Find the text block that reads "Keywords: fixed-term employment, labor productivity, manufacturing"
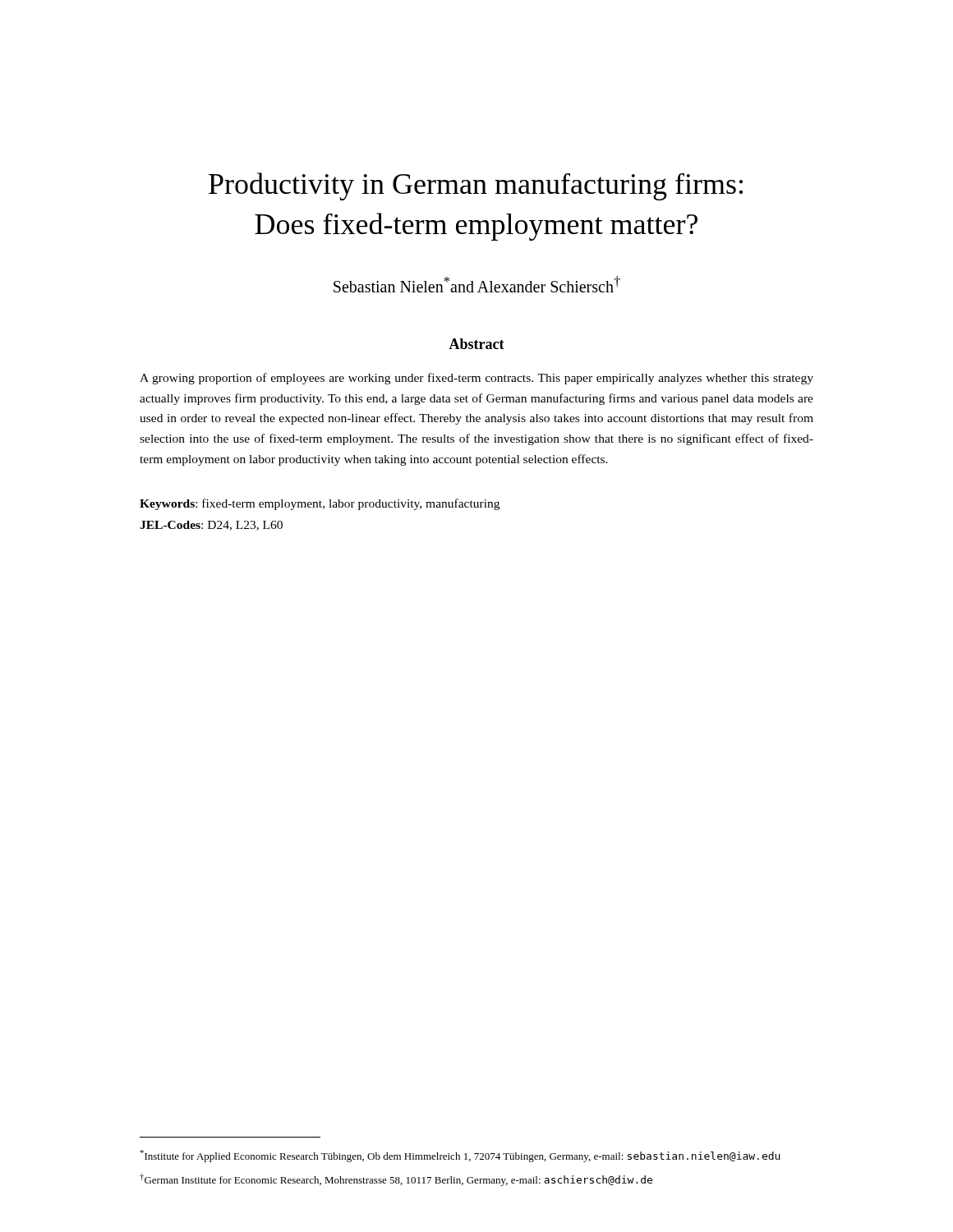Screen dimensions: 1232x953 pos(320,514)
